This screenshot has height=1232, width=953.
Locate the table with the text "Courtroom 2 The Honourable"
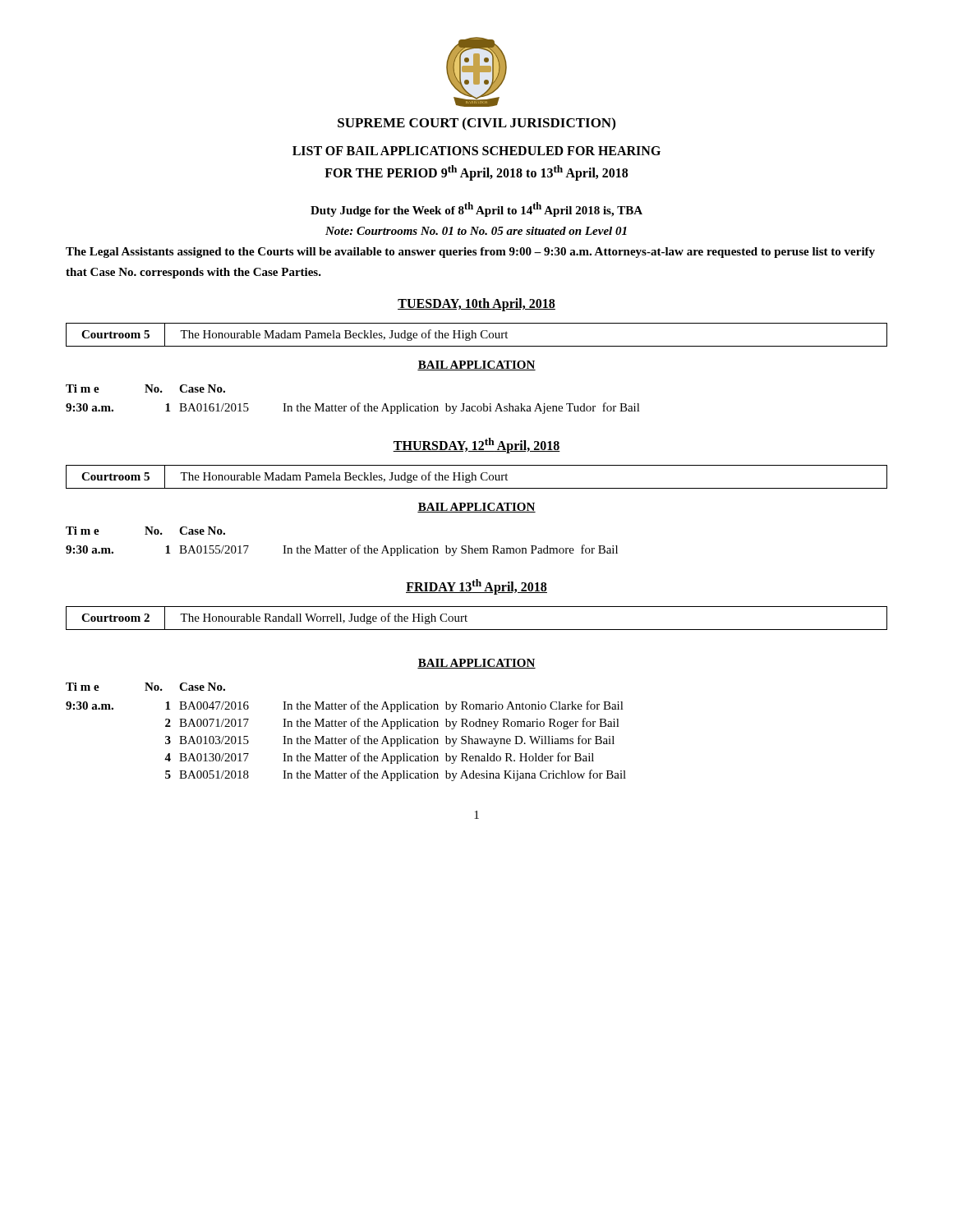coord(476,618)
